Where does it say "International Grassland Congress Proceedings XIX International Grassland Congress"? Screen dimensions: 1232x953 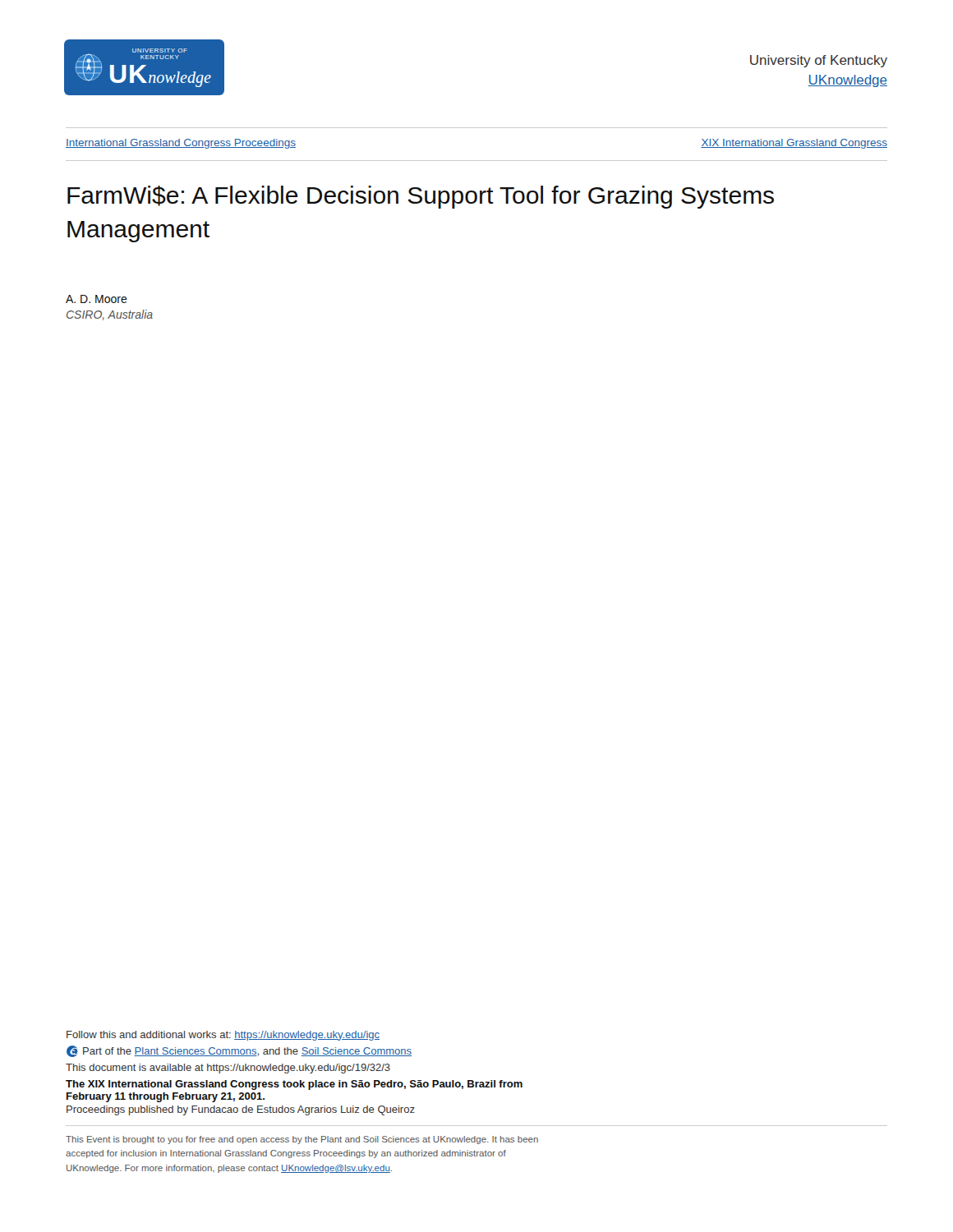click(138, 143)
